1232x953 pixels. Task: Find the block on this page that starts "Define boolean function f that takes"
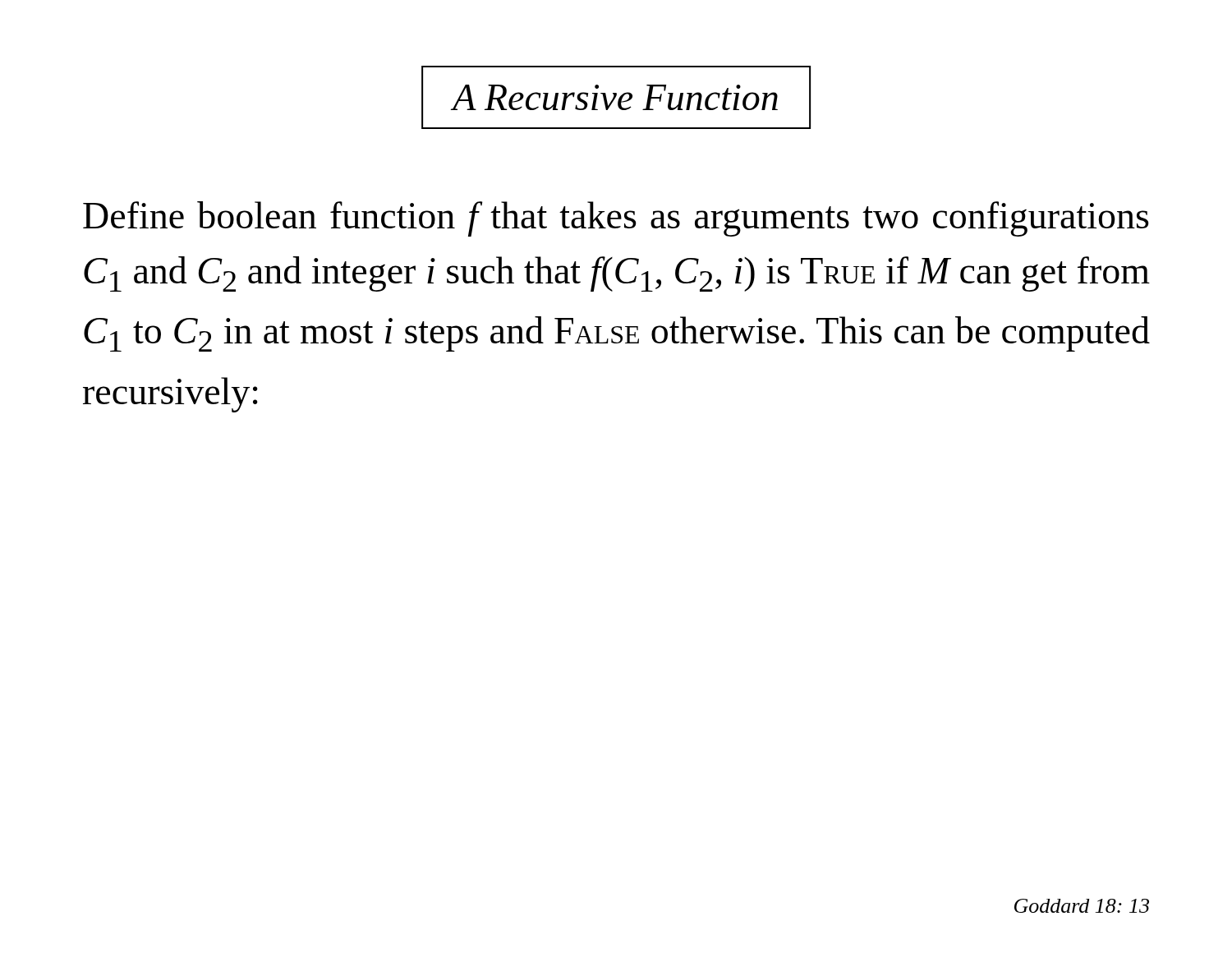pos(616,304)
